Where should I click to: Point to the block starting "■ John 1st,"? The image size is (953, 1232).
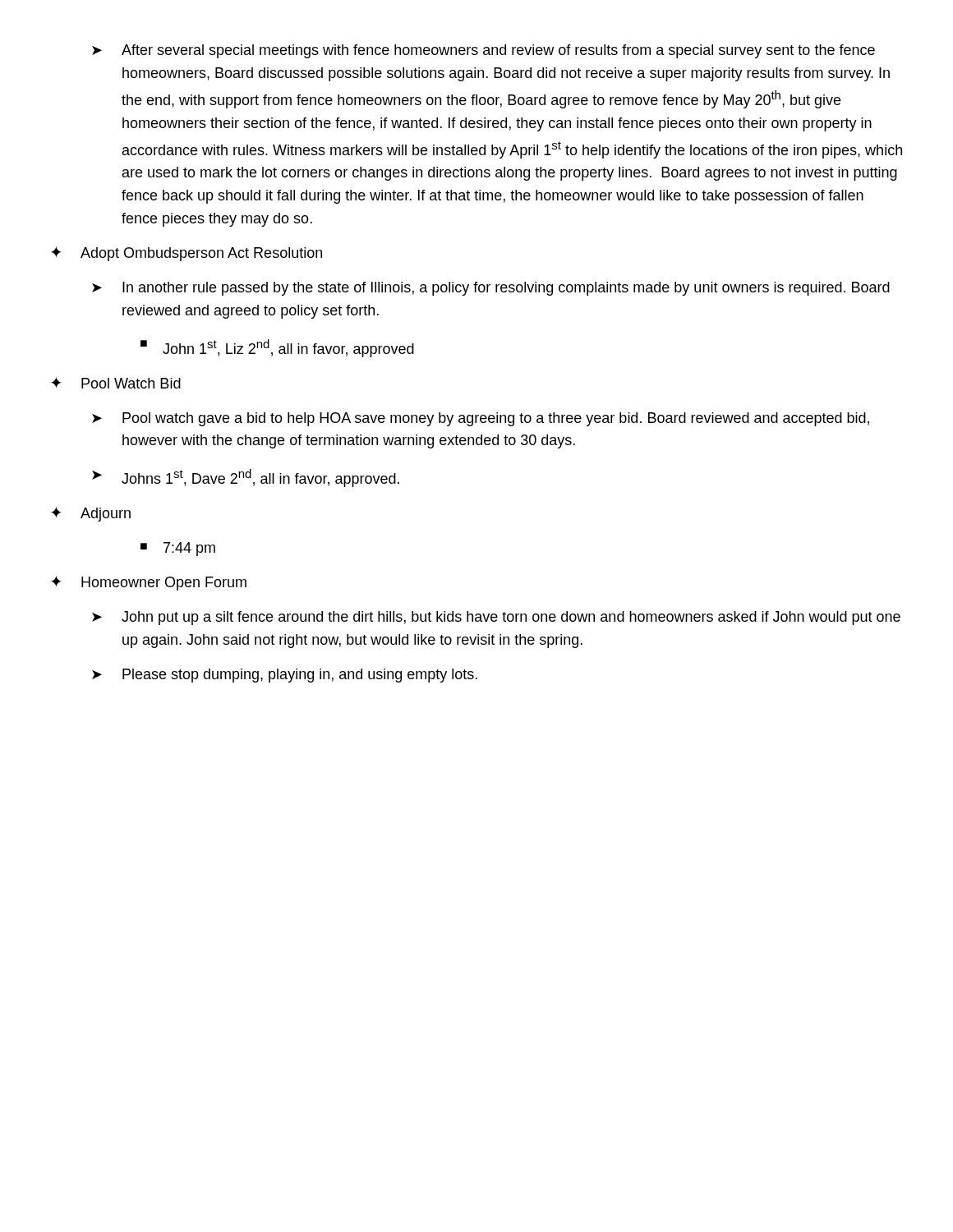click(277, 348)
